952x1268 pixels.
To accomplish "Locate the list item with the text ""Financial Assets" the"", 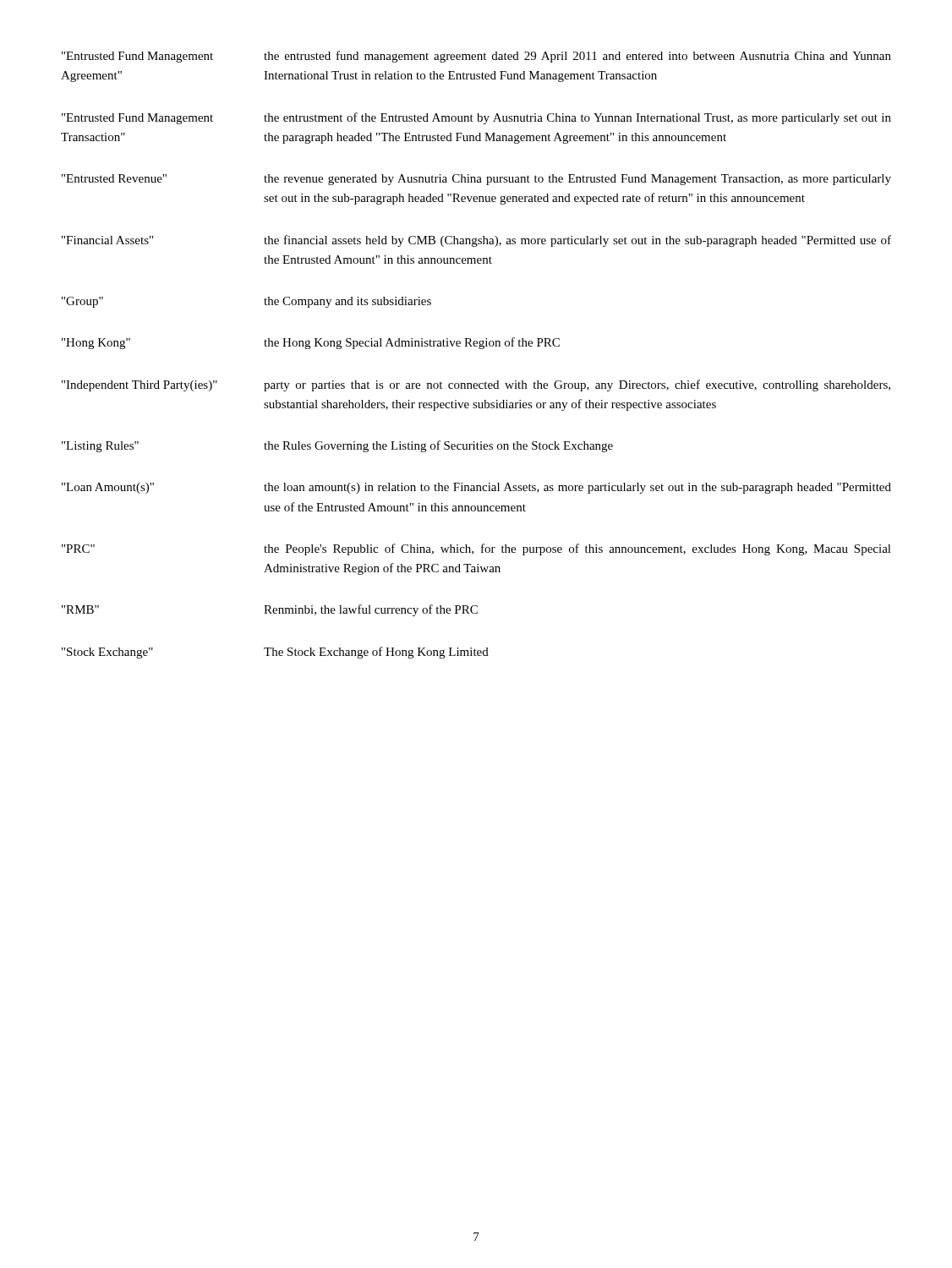I will coord(476,250).
